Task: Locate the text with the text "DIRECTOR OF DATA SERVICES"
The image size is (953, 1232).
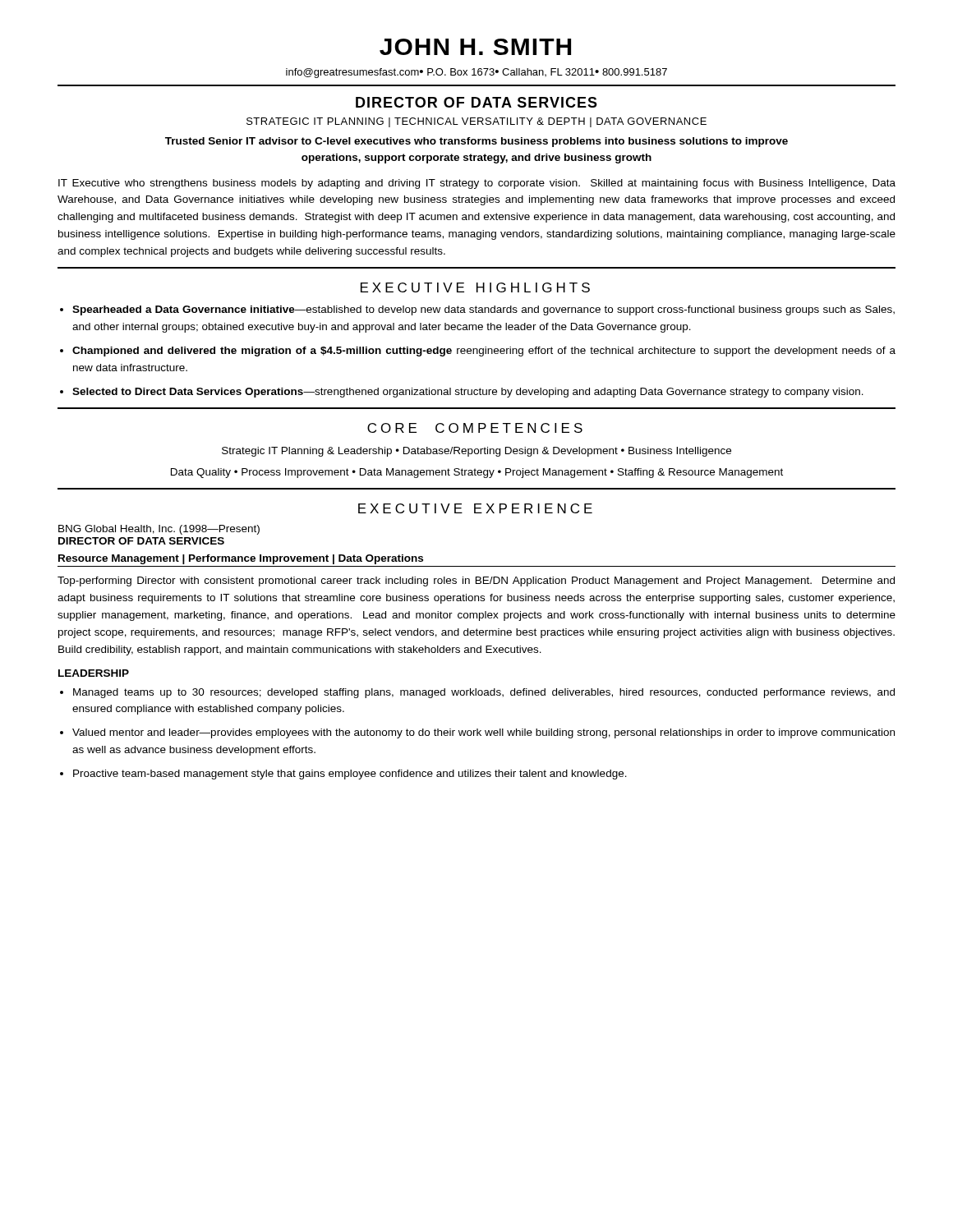Action: point(141,541)
